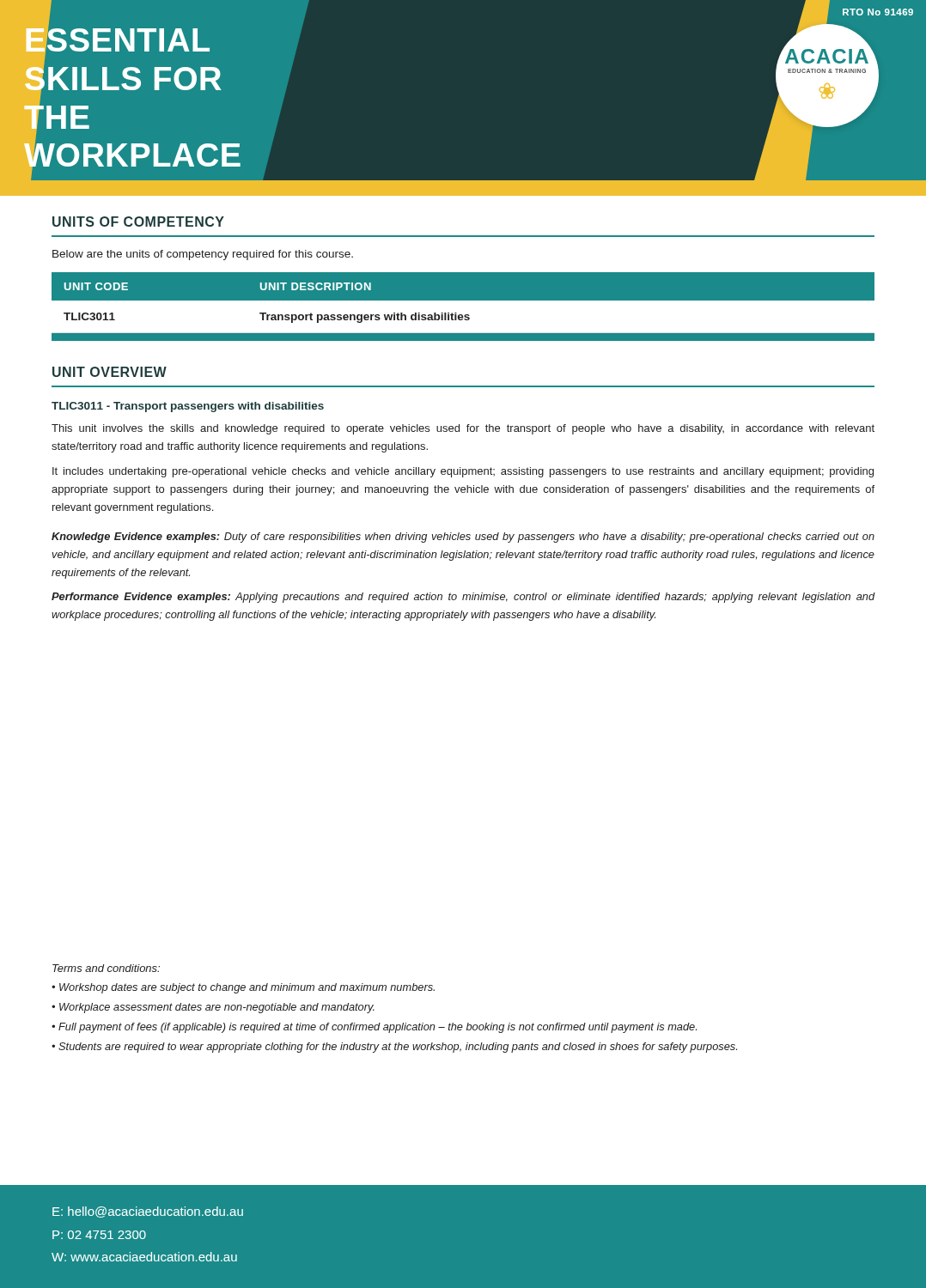Locate the text that reads "TLIC3011 - Transport passengers with disabilities"

(188, 406)
